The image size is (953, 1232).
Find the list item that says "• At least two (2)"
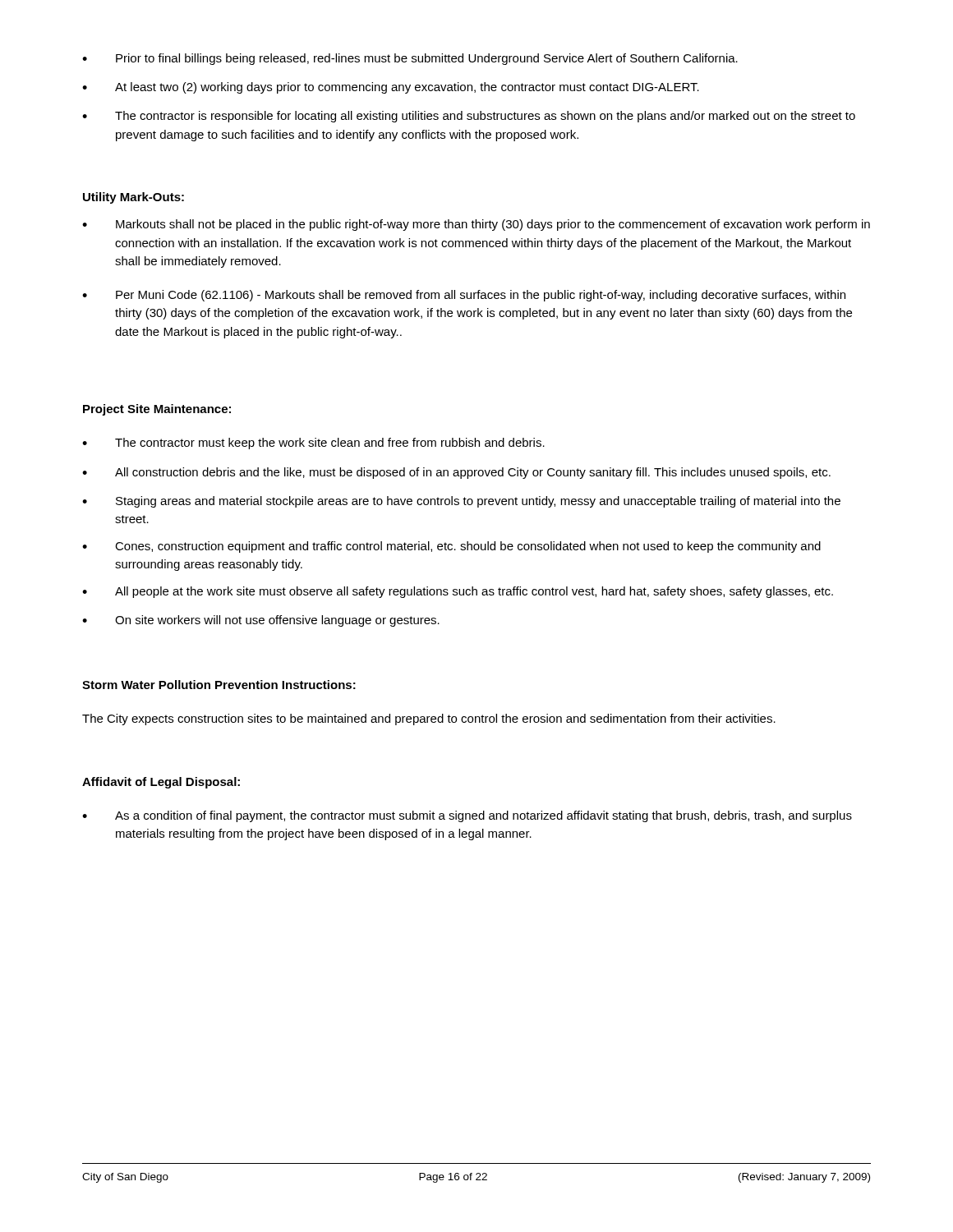pos(476,89)
